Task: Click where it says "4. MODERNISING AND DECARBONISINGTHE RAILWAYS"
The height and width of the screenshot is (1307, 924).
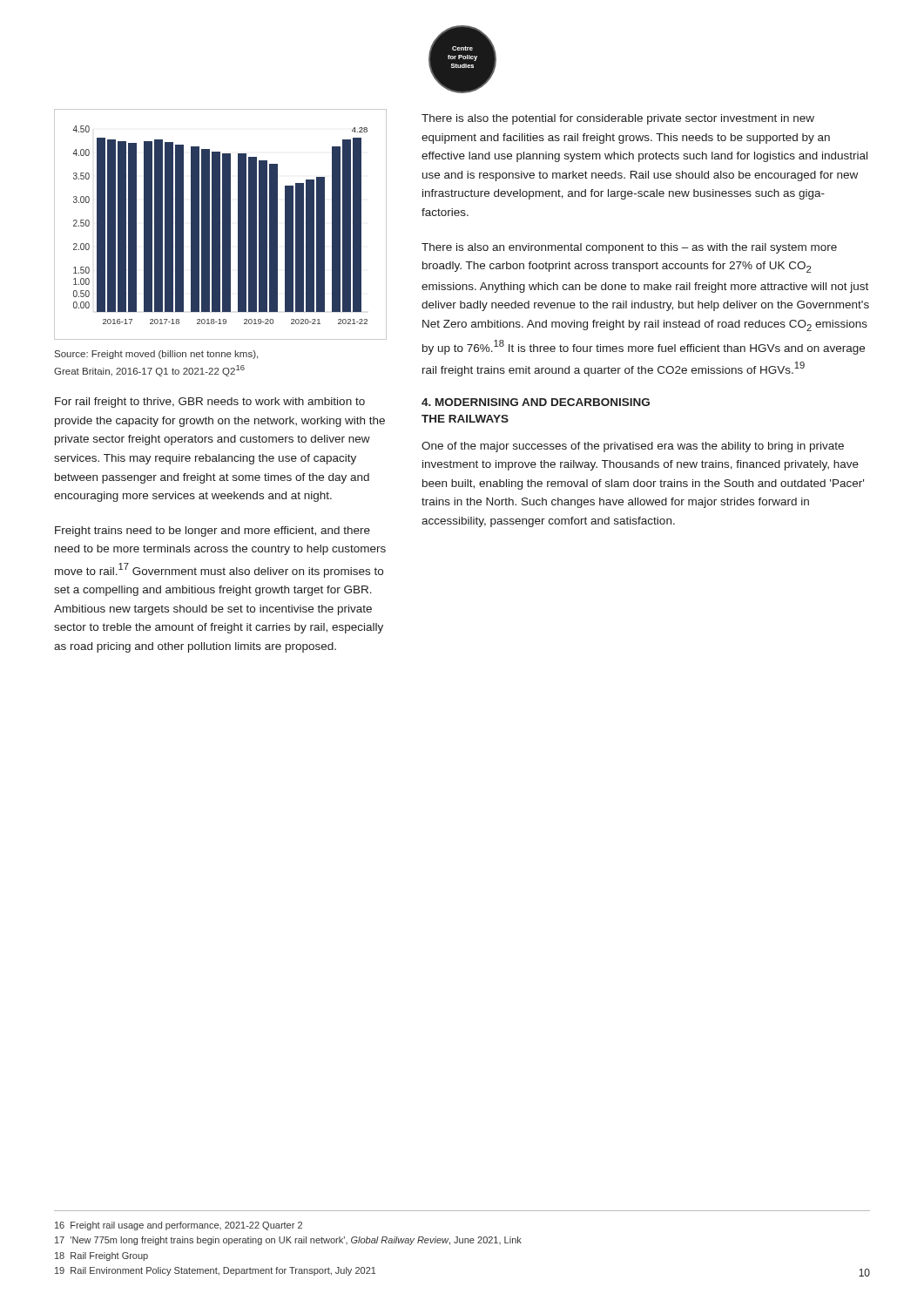Action: pos(536,410)
